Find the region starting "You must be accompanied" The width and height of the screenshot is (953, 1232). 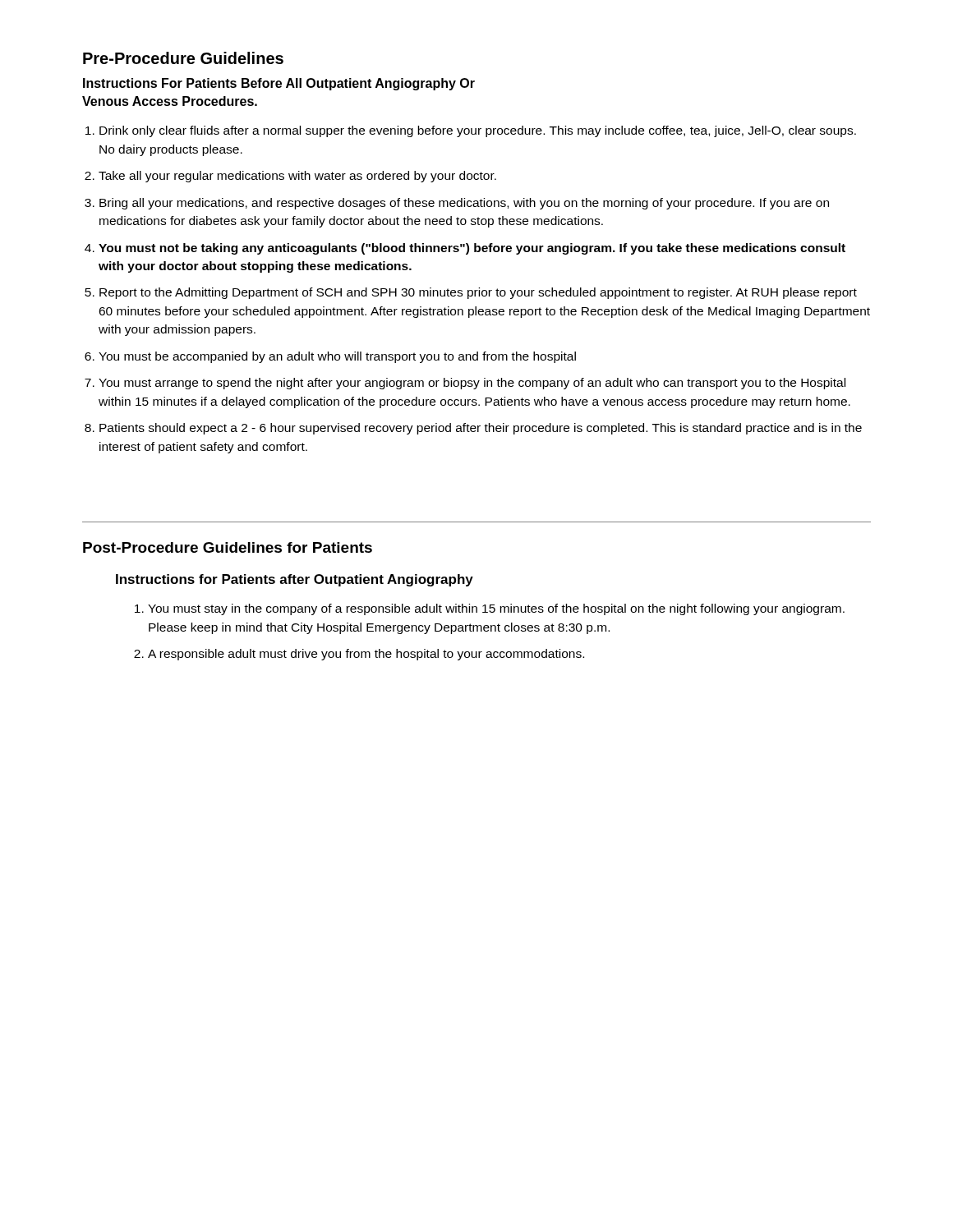[485, 357]
